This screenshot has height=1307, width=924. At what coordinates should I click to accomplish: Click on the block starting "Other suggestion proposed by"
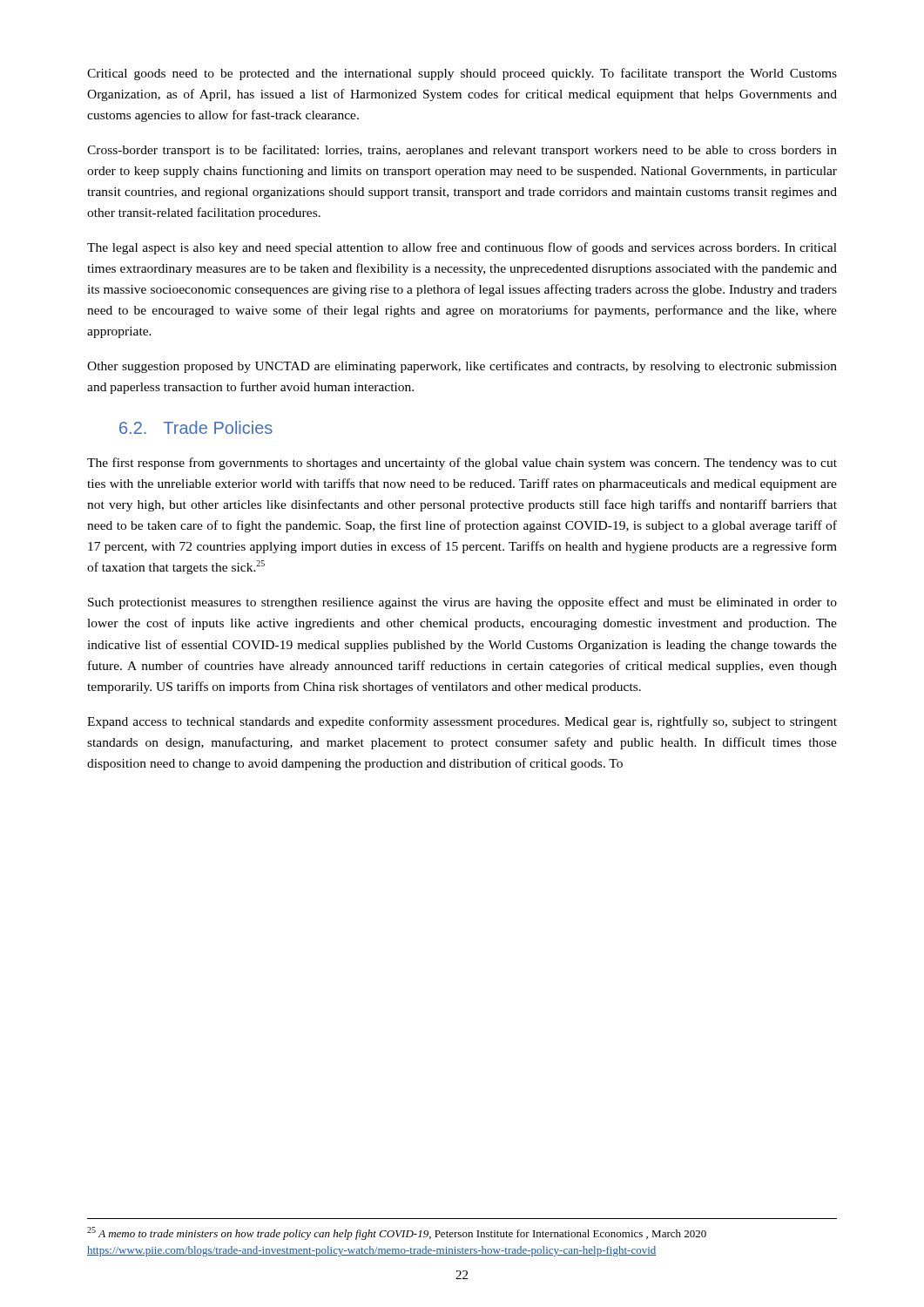[x=462, y=377]
